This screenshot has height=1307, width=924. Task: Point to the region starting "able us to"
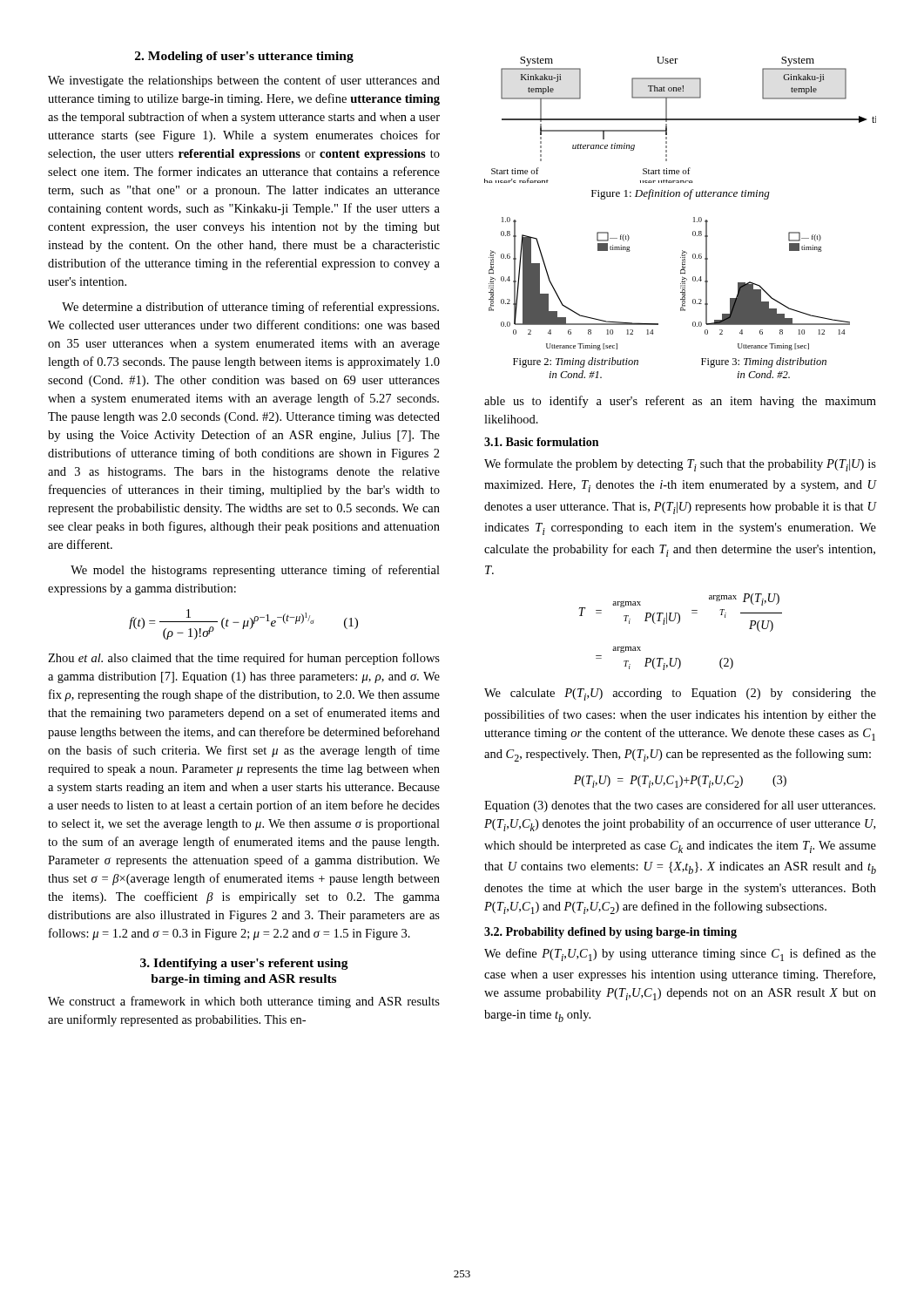(x=680, y=410)
